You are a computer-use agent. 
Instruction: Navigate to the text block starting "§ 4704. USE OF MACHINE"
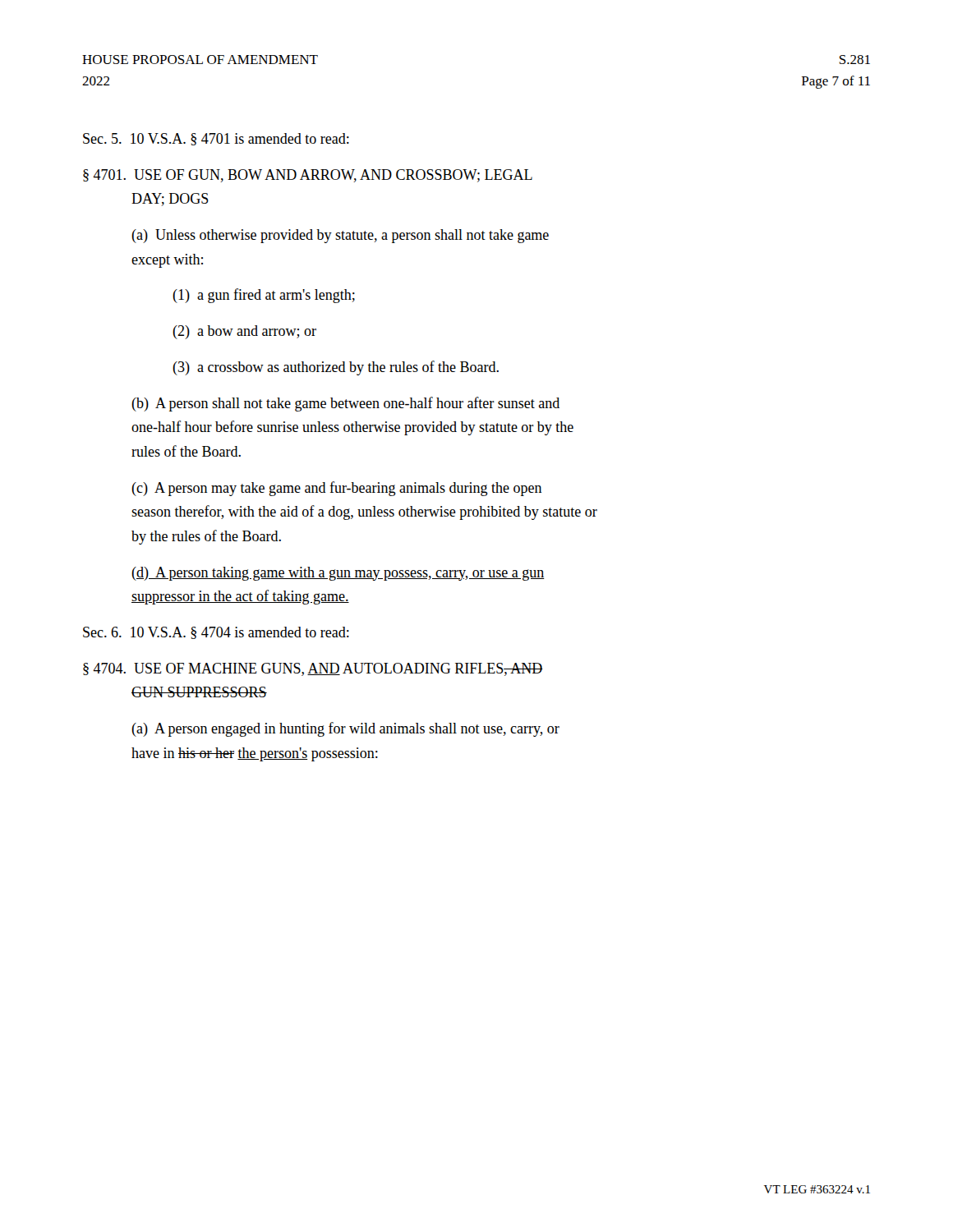(312, 683)
